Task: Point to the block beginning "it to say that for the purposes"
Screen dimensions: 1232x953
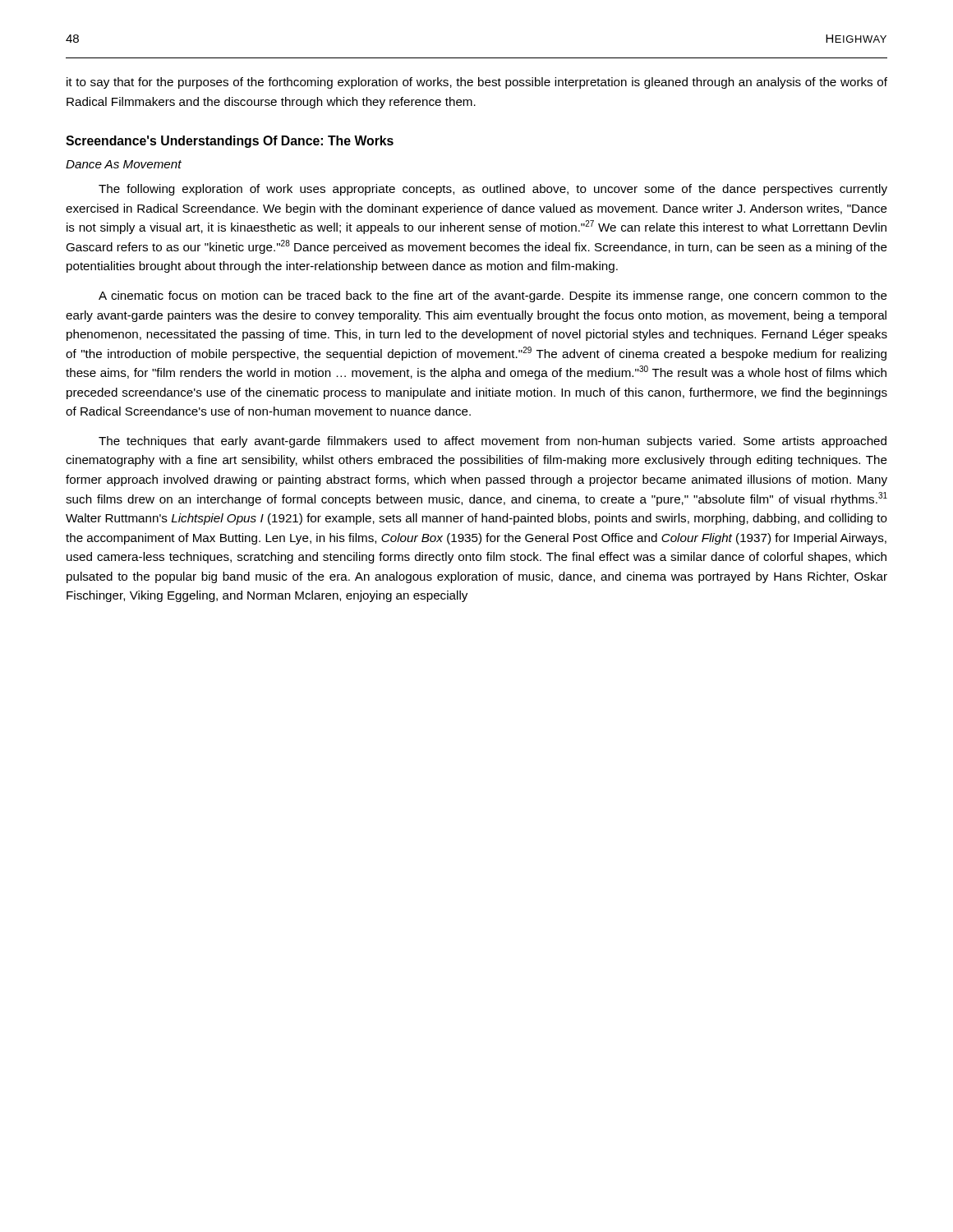Action: [476, 92]
